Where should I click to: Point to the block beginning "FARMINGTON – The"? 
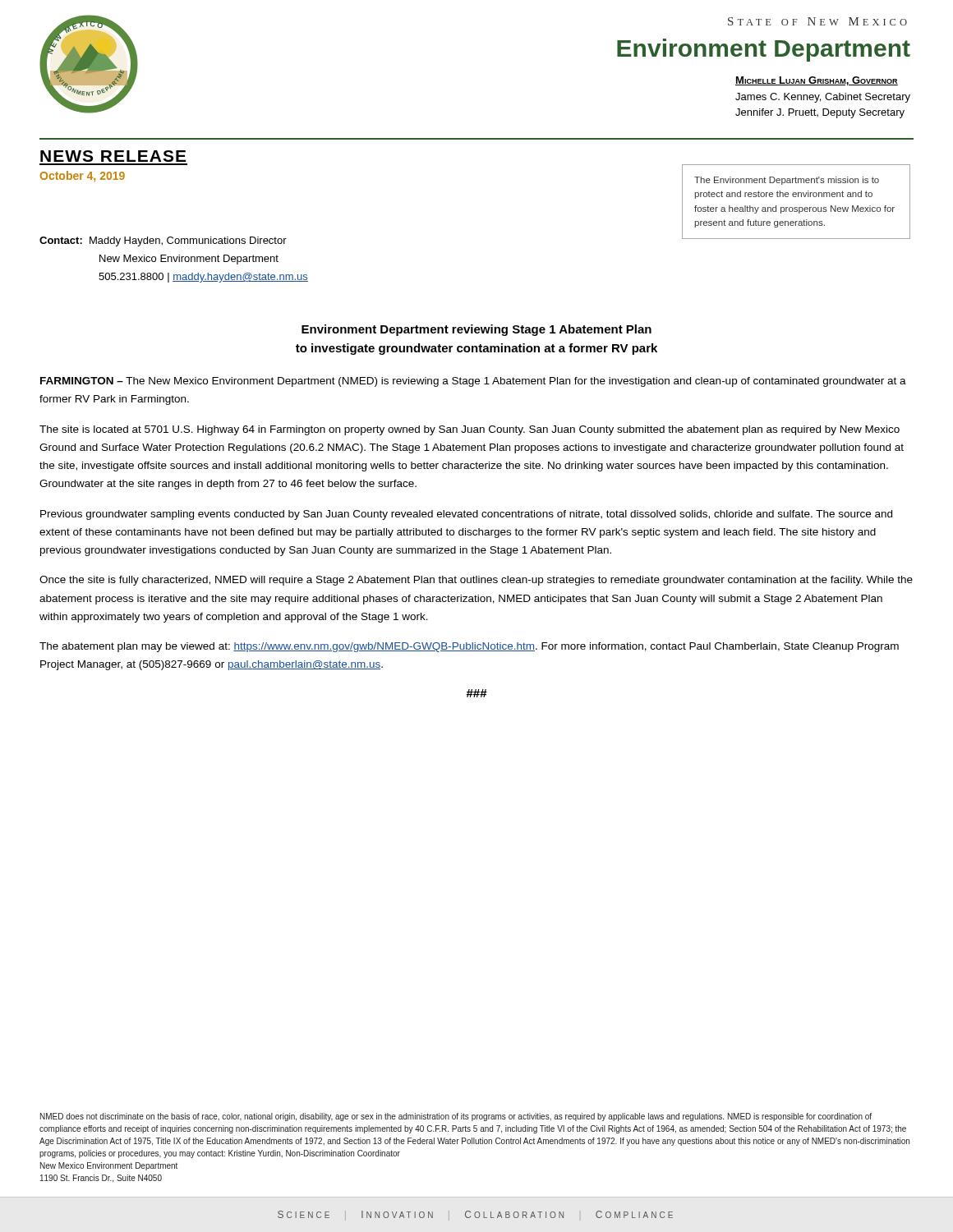[473, 390]
